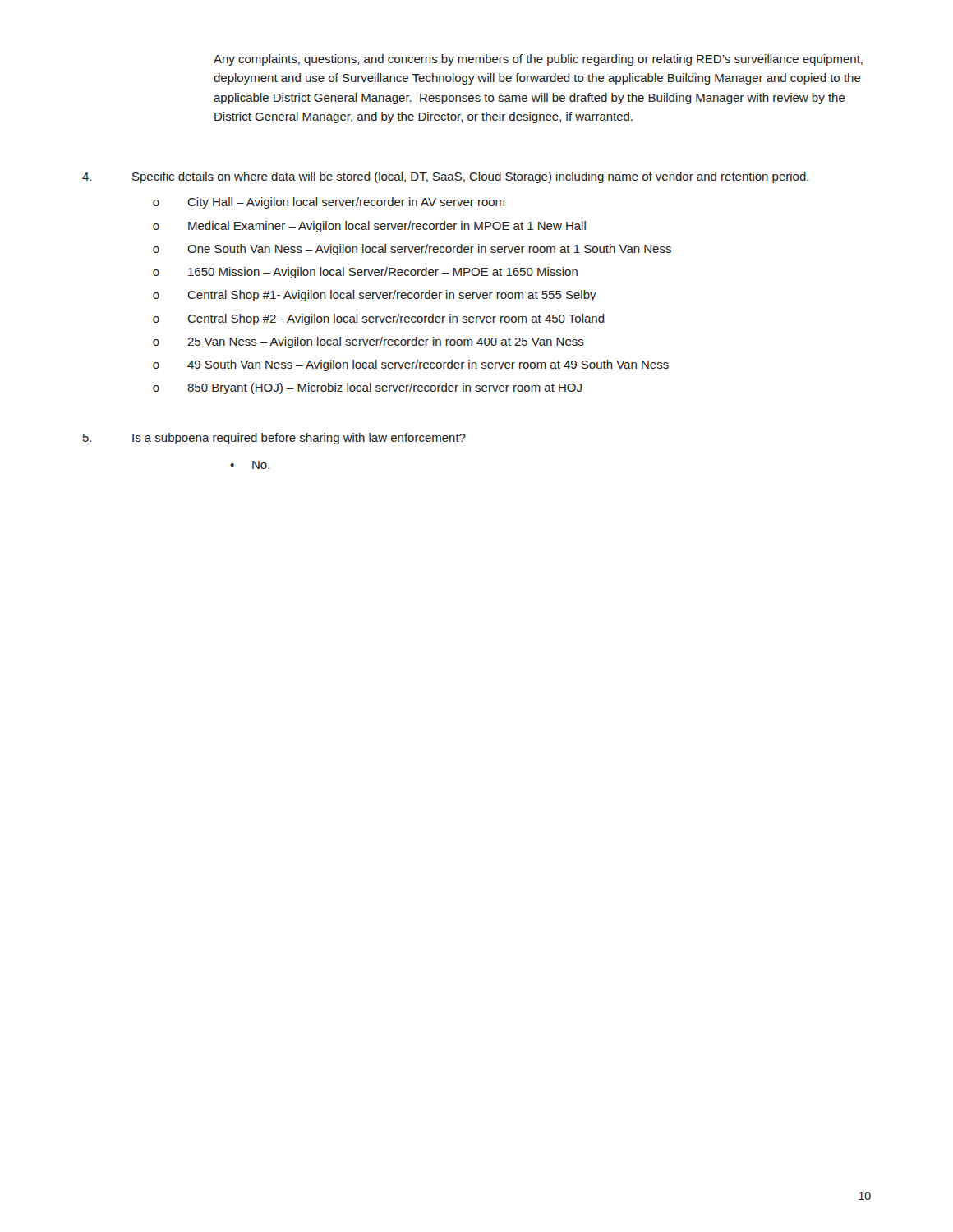Locate the block of text that opens with "o Medical Examiner – Avigilon local"
Screen dimensions: 1232x953
pos(501,225)
